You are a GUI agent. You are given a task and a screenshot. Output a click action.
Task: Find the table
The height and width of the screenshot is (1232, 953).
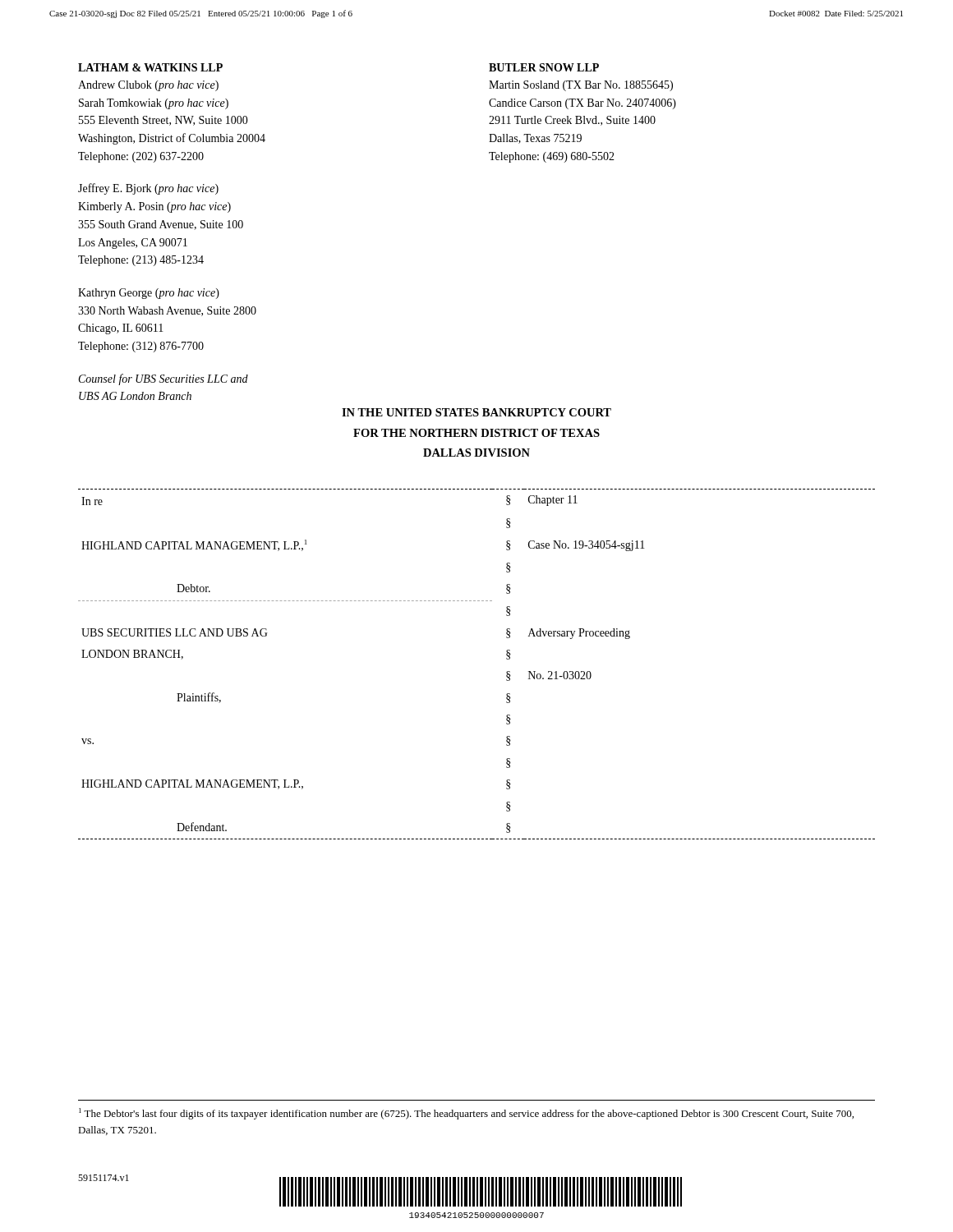(476, 664)
